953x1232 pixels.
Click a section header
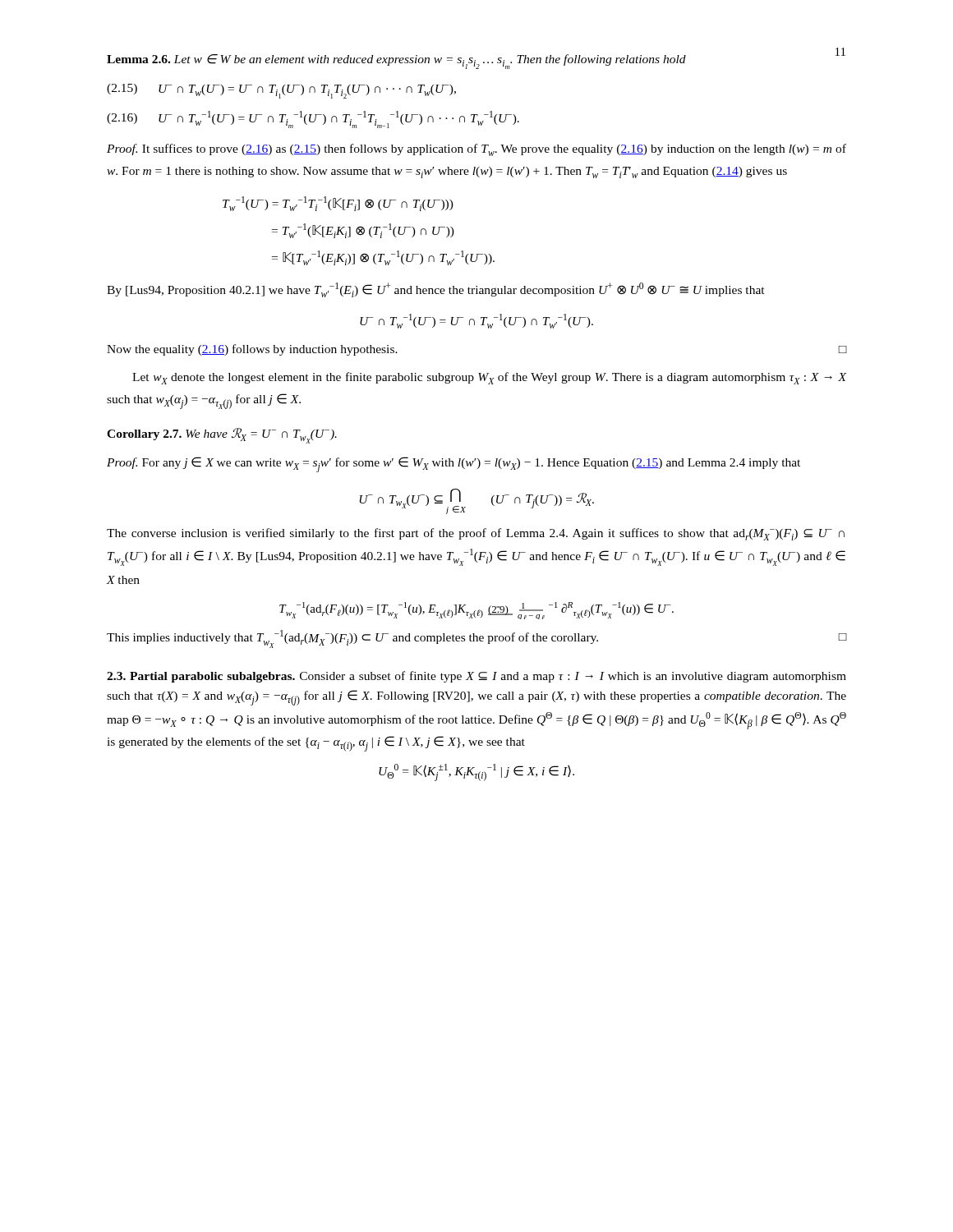point(476,710)
